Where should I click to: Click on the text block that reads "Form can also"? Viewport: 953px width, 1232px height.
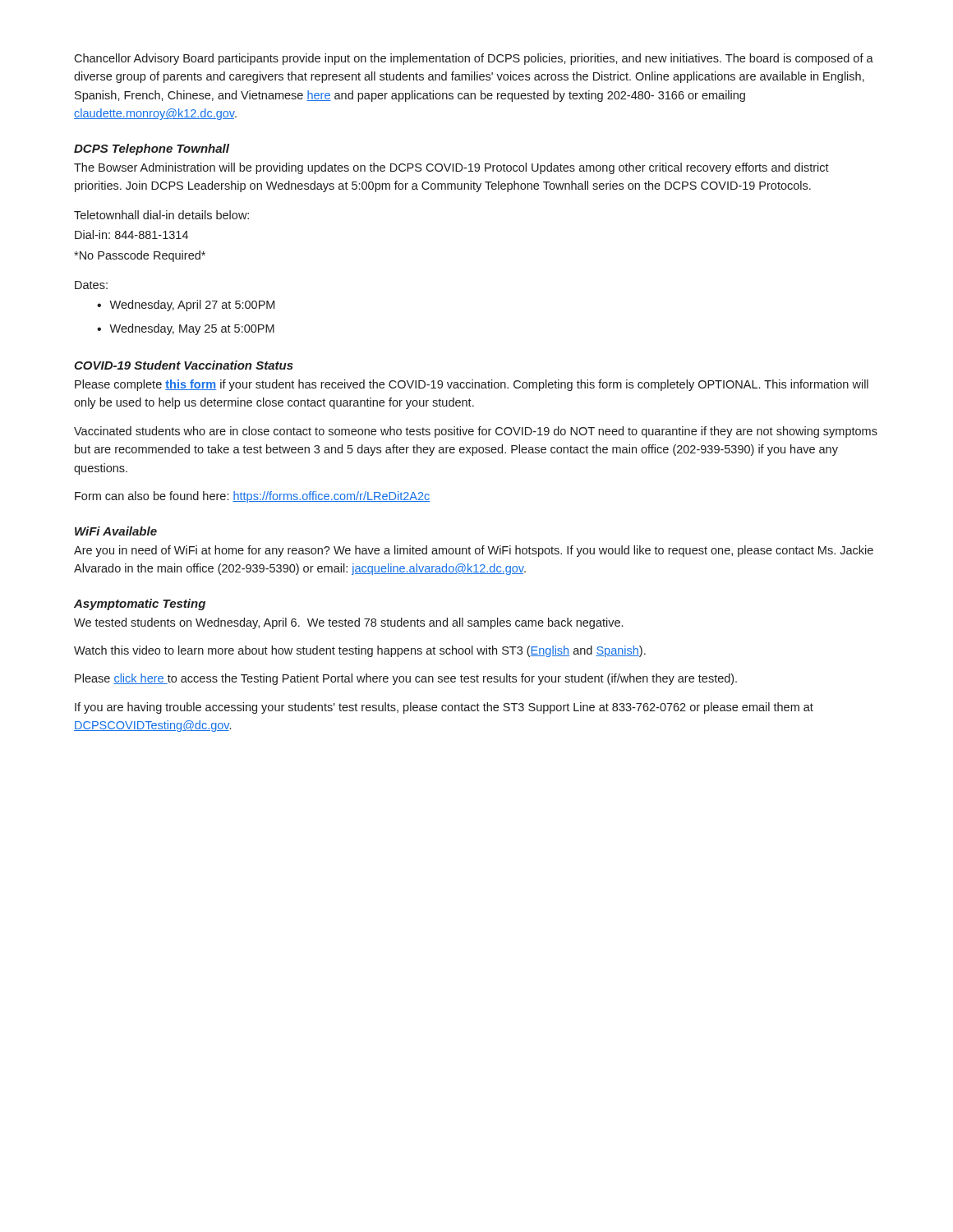point(252,496)
